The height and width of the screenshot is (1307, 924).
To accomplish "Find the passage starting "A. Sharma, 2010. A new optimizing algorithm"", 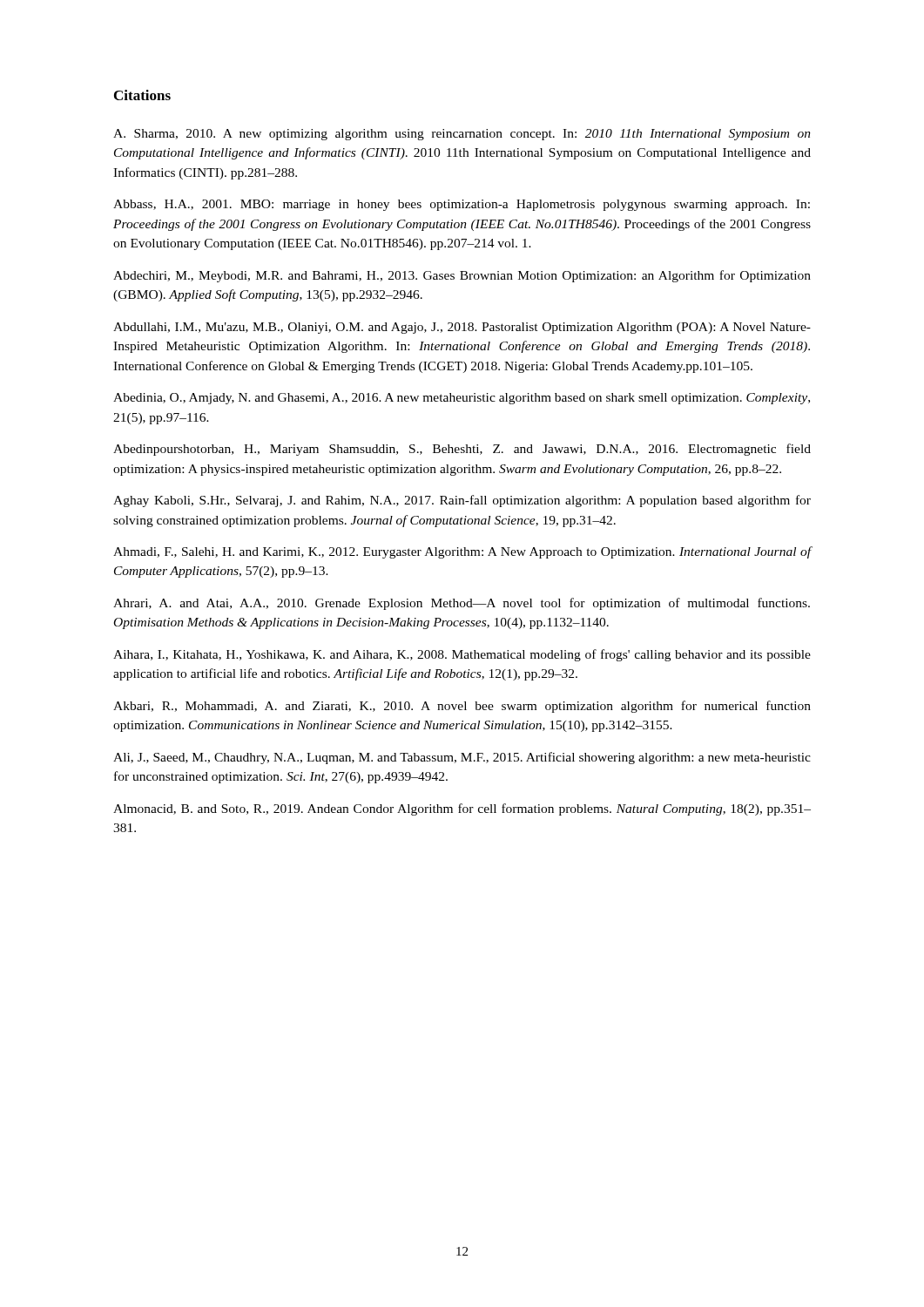I will click(462, 152).
